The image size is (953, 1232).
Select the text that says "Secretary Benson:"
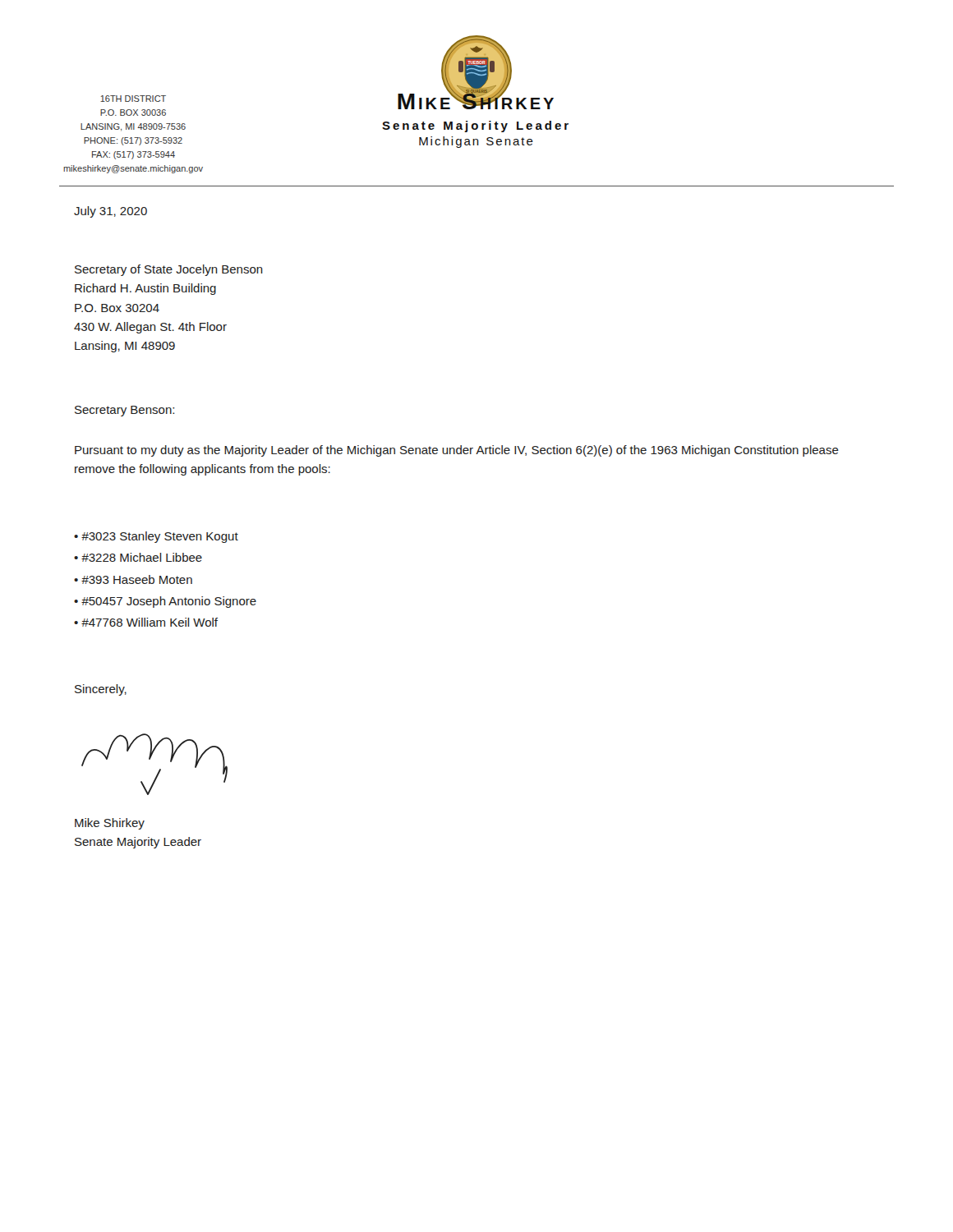(125, 409)
